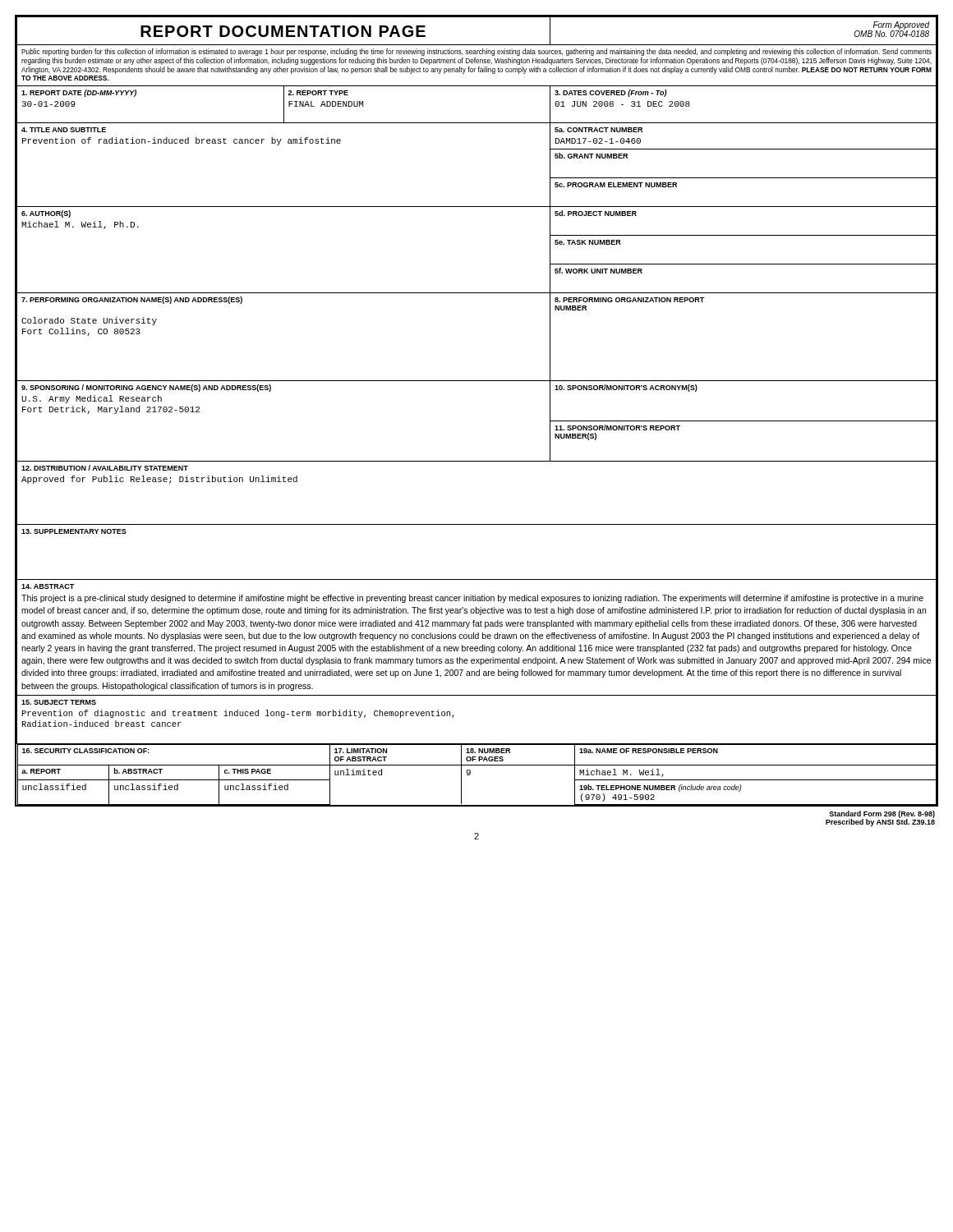The image size is (953, 1232).
Task: Select the text block that reads "Public reporting burden for this collection"
Action: coord(476,65)
